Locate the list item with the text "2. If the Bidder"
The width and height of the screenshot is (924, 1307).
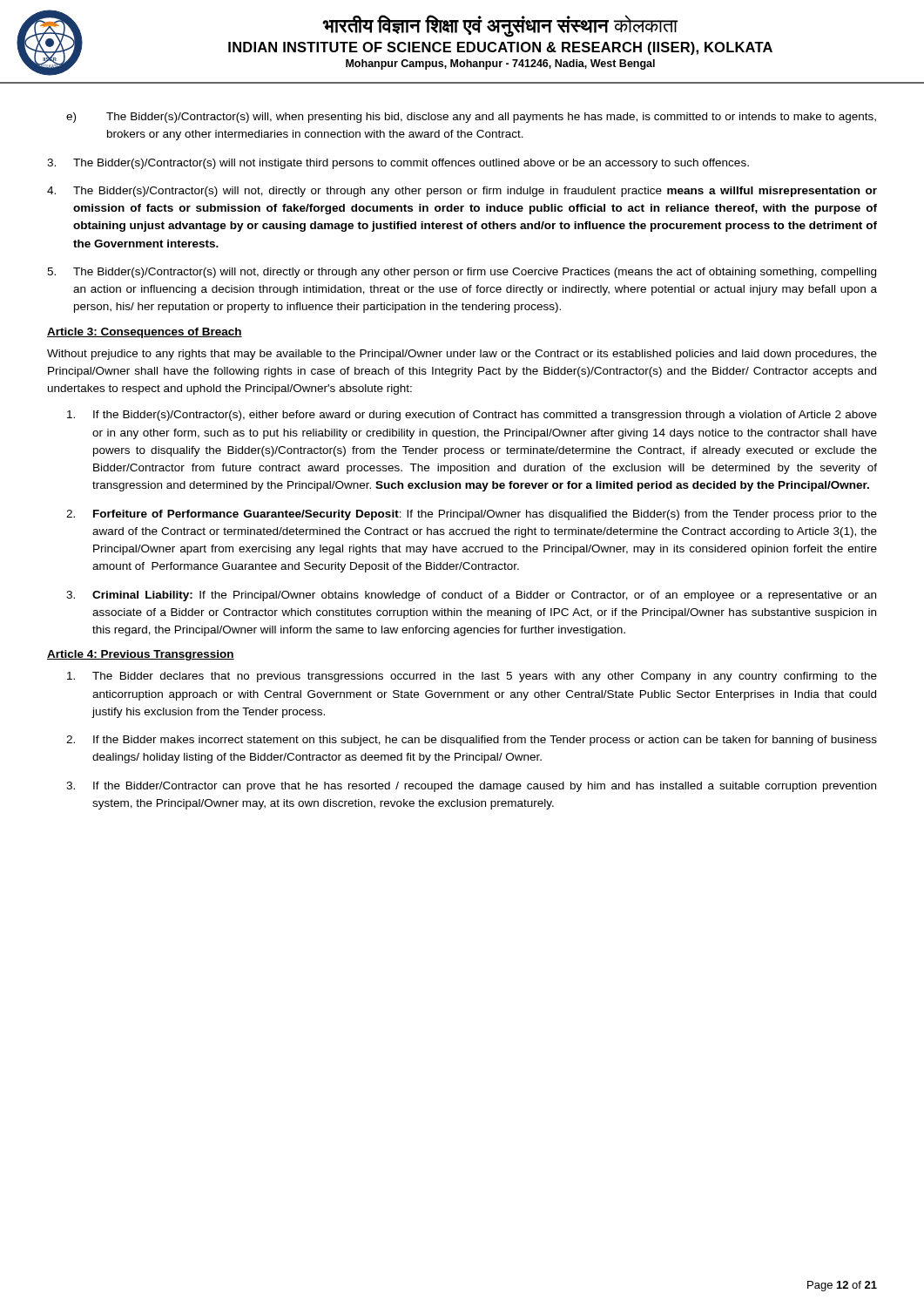tap(472, 749)
